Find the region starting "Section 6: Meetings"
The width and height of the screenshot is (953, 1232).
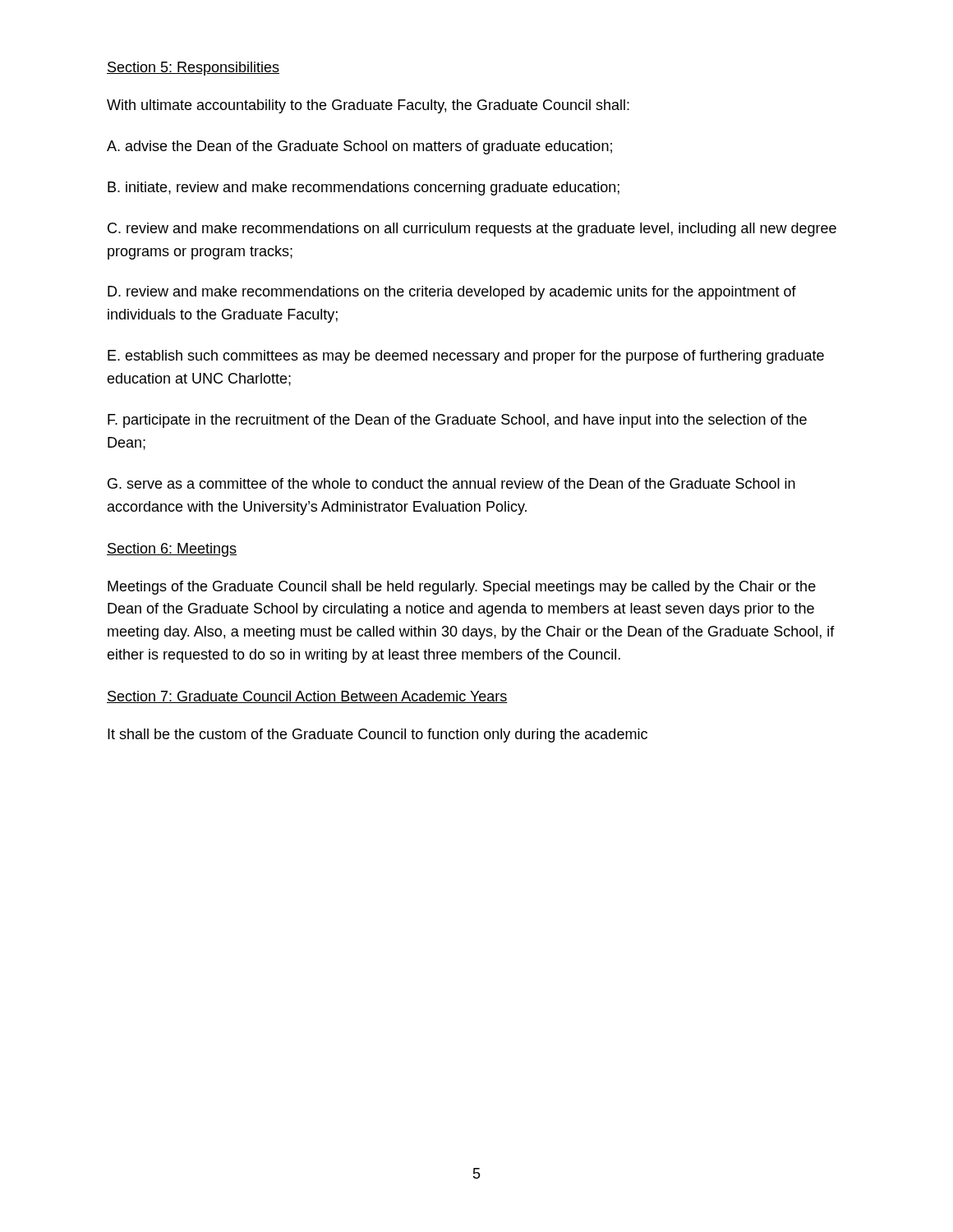172,548
